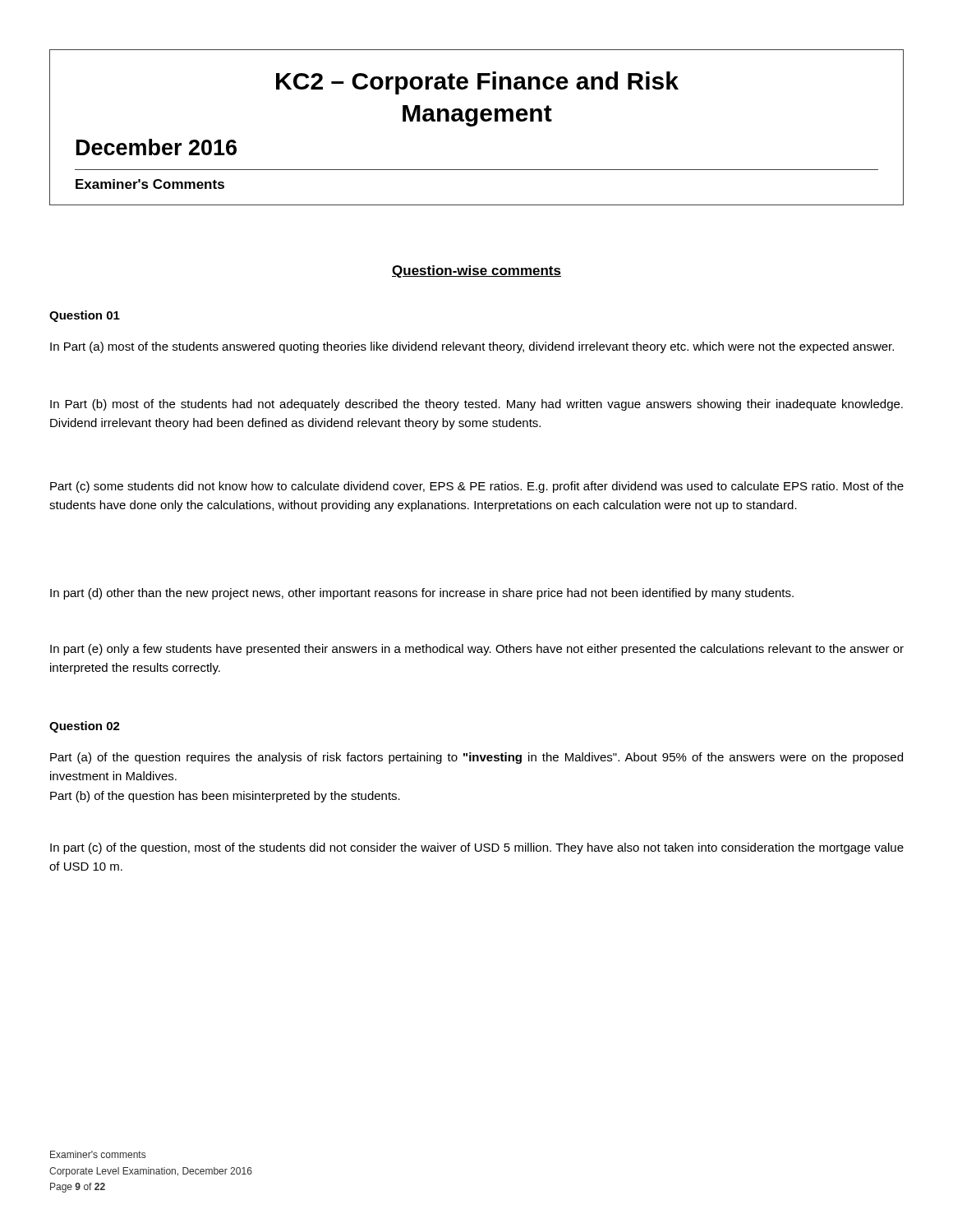Image resolution: width=953 pixels, height=1232 pixels.
Task: Click on the text block that says "In Part (b) most of the"
Action: [x=476, y=413]
